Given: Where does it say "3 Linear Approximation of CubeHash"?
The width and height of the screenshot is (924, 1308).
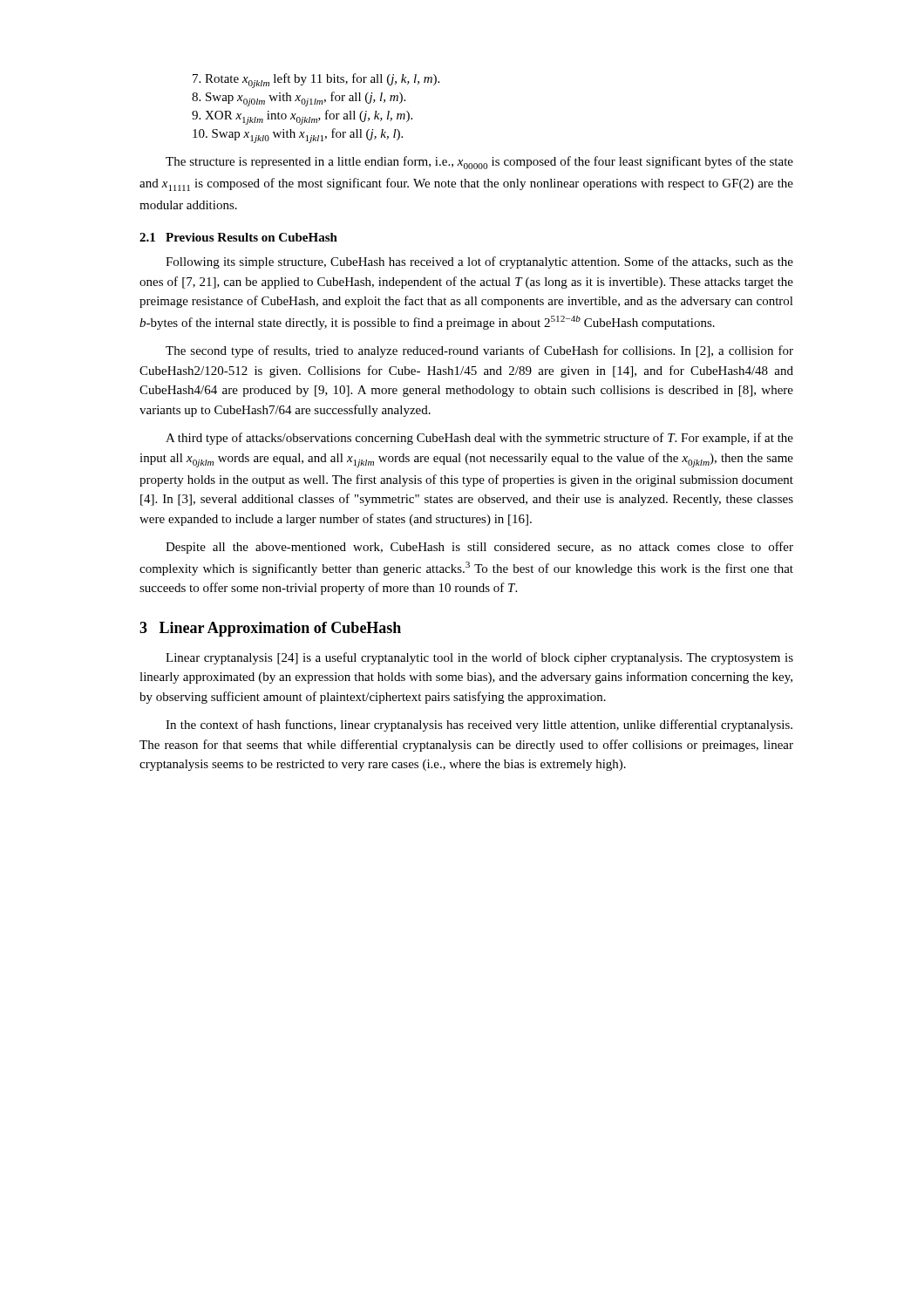Looking at the screenshot, I should pyautogui.click(x=270, y=628).
